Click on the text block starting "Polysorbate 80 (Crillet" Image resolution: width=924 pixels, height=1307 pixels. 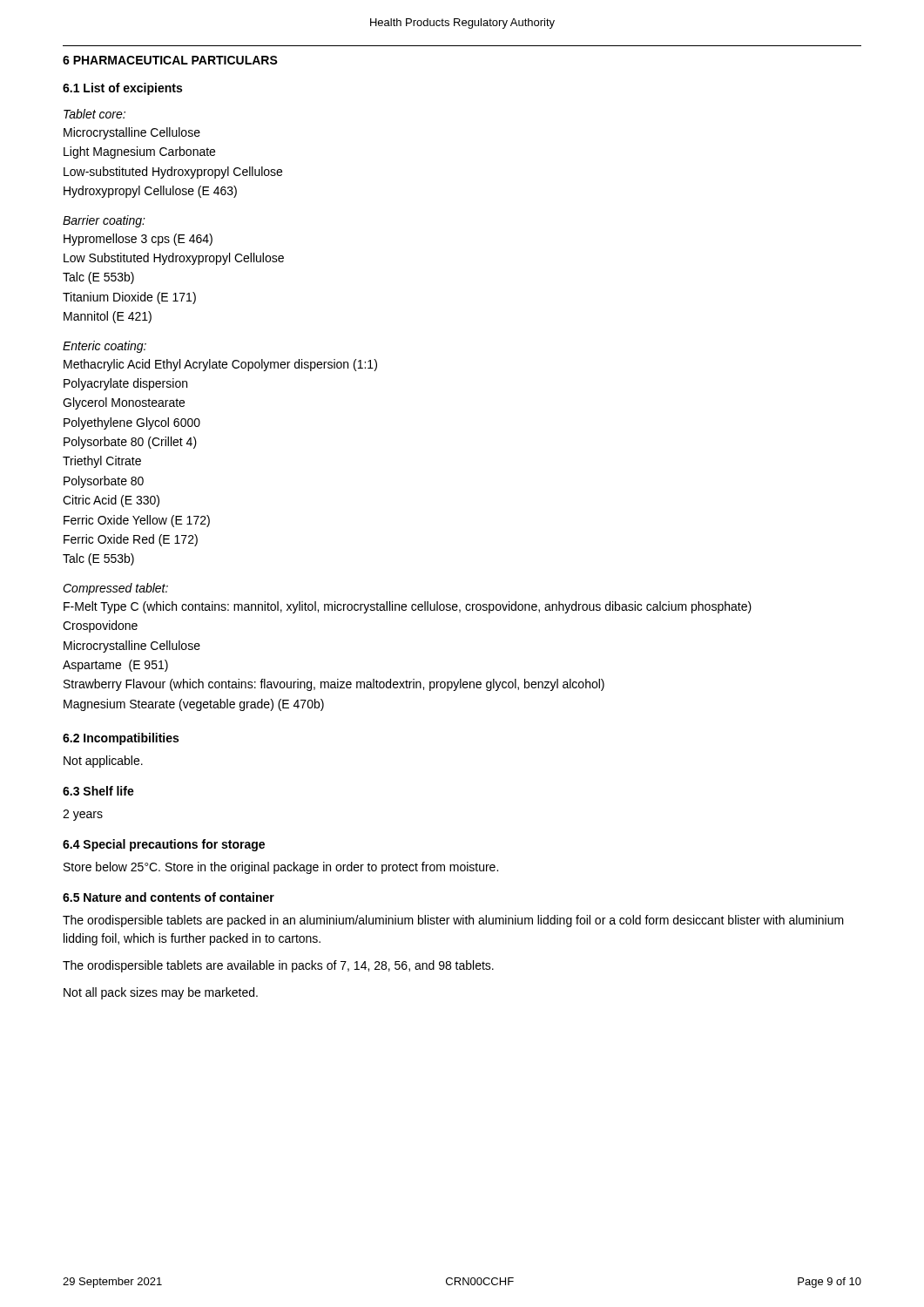pyautogui.click(x=130, y=442)
